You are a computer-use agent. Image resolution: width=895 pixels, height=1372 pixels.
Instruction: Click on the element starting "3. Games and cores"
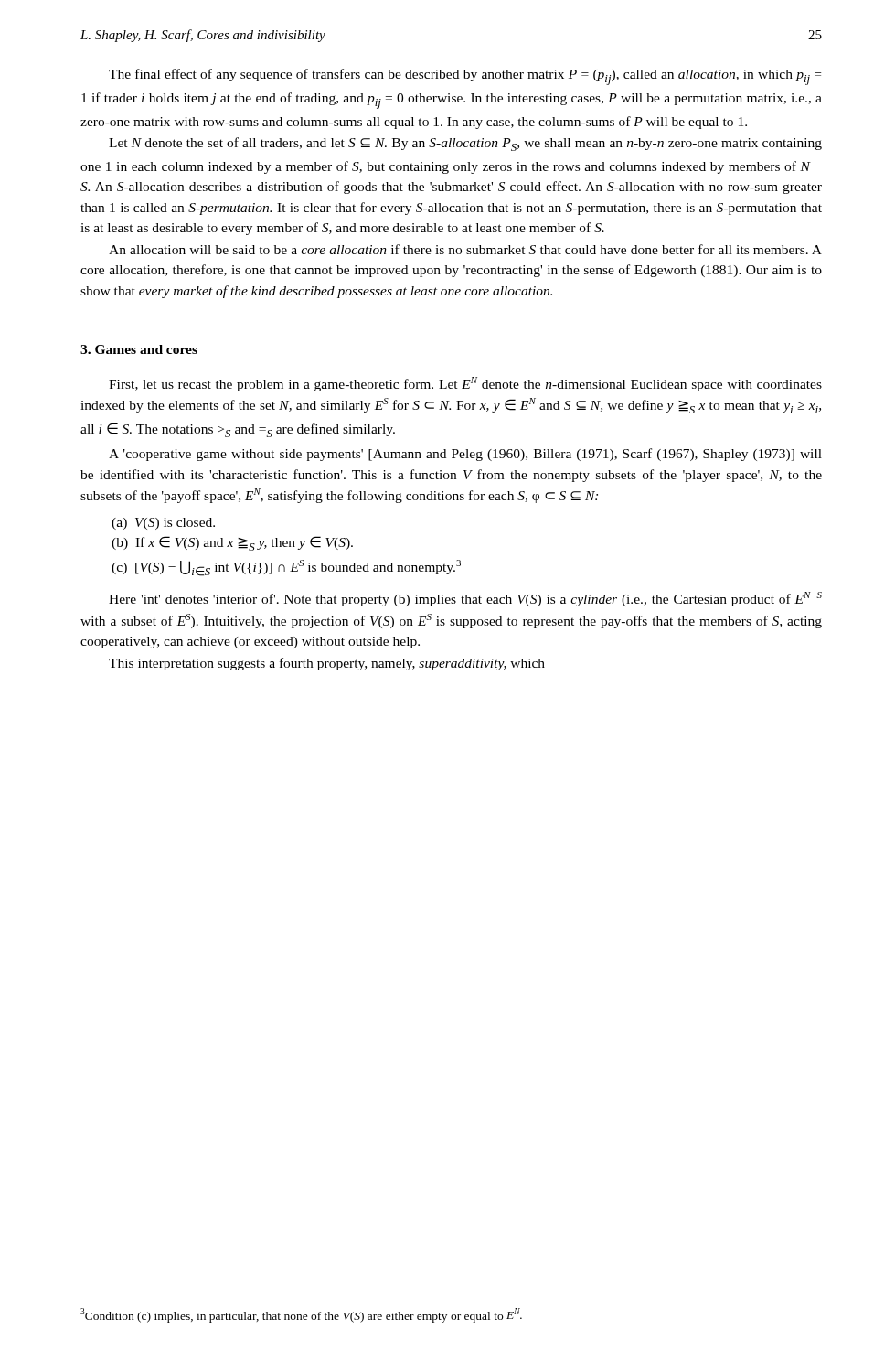coord(139,349)
